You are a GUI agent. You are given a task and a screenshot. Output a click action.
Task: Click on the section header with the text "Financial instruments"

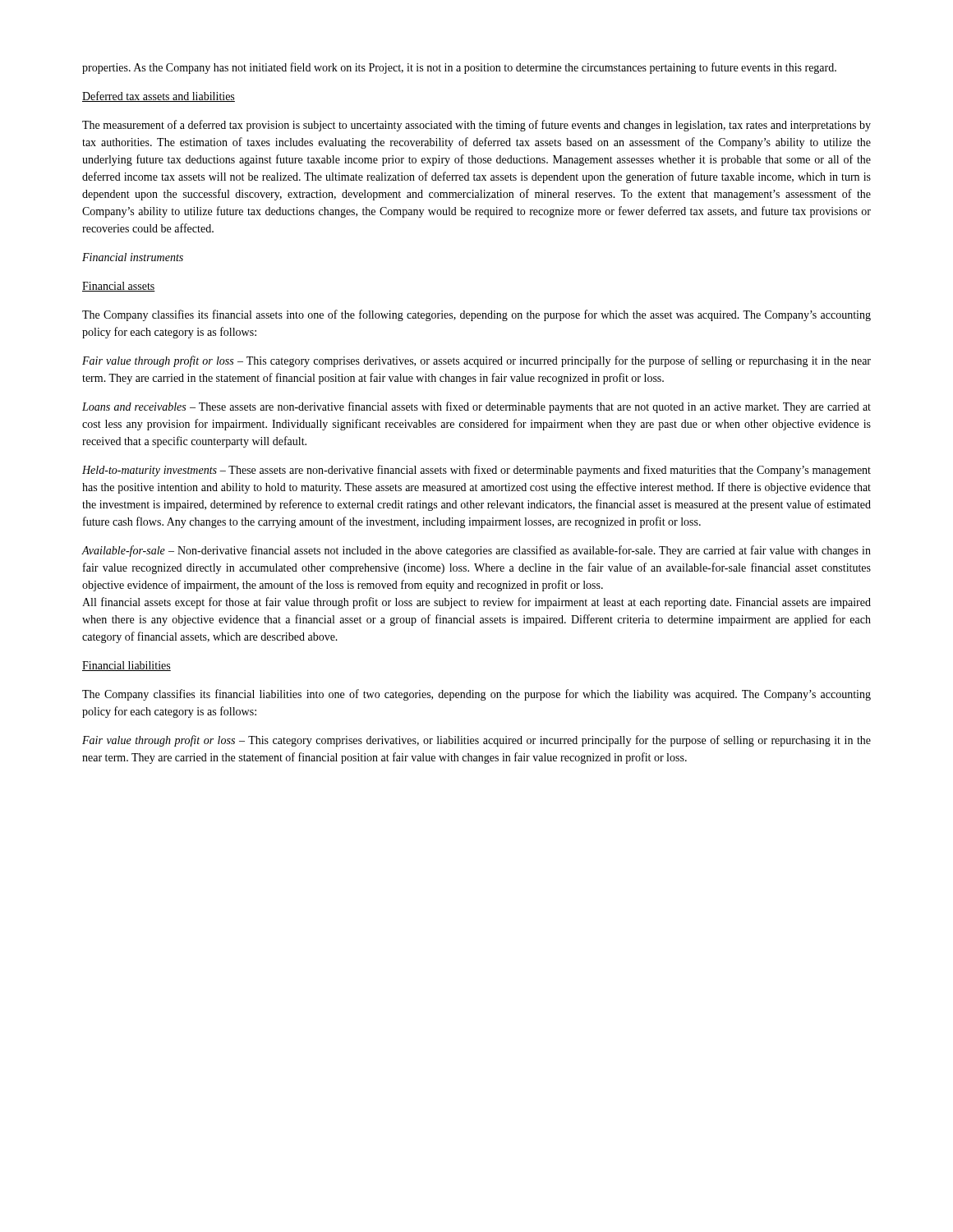coord(133,257)
